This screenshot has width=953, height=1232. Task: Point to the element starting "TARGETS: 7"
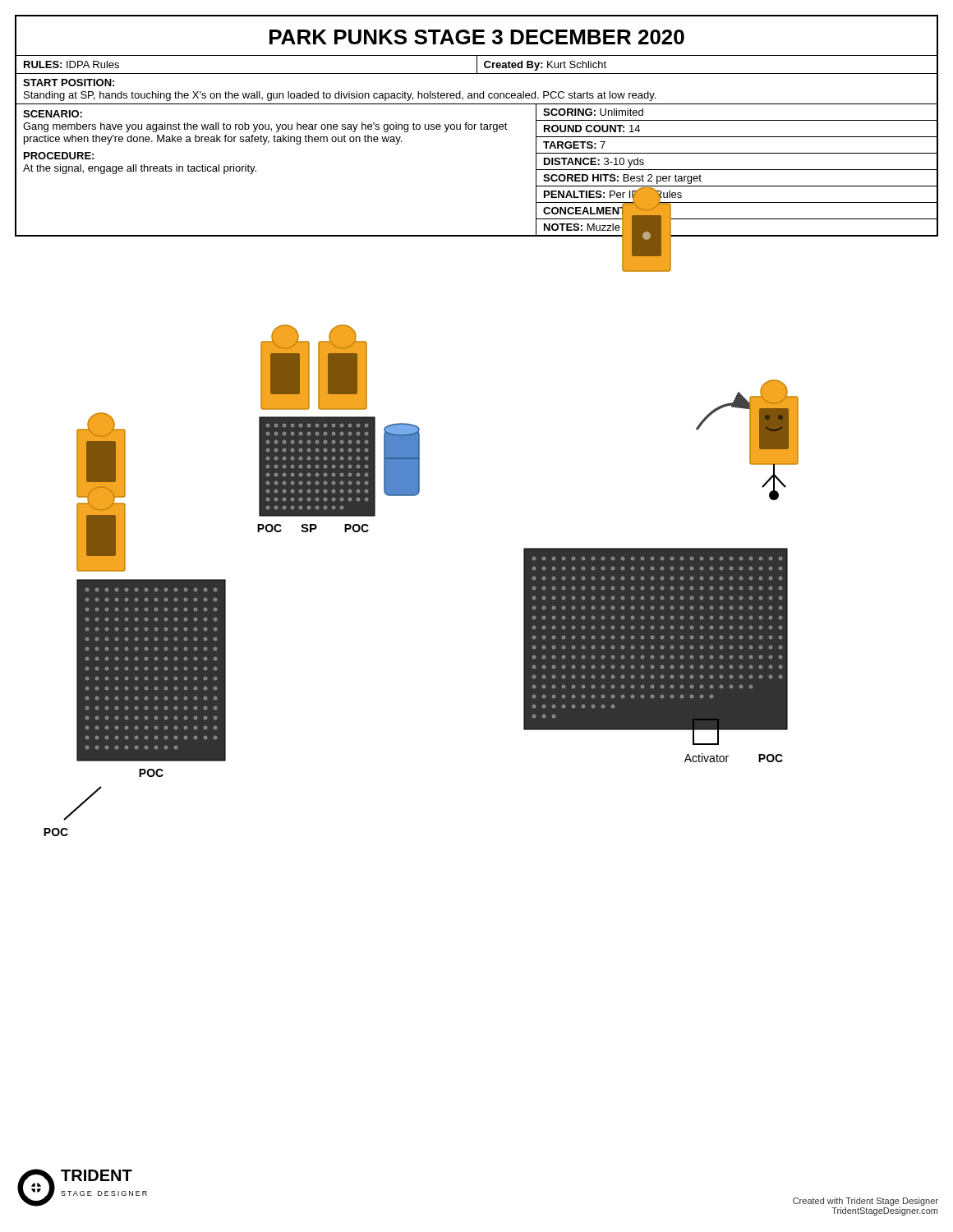[574, 145]
